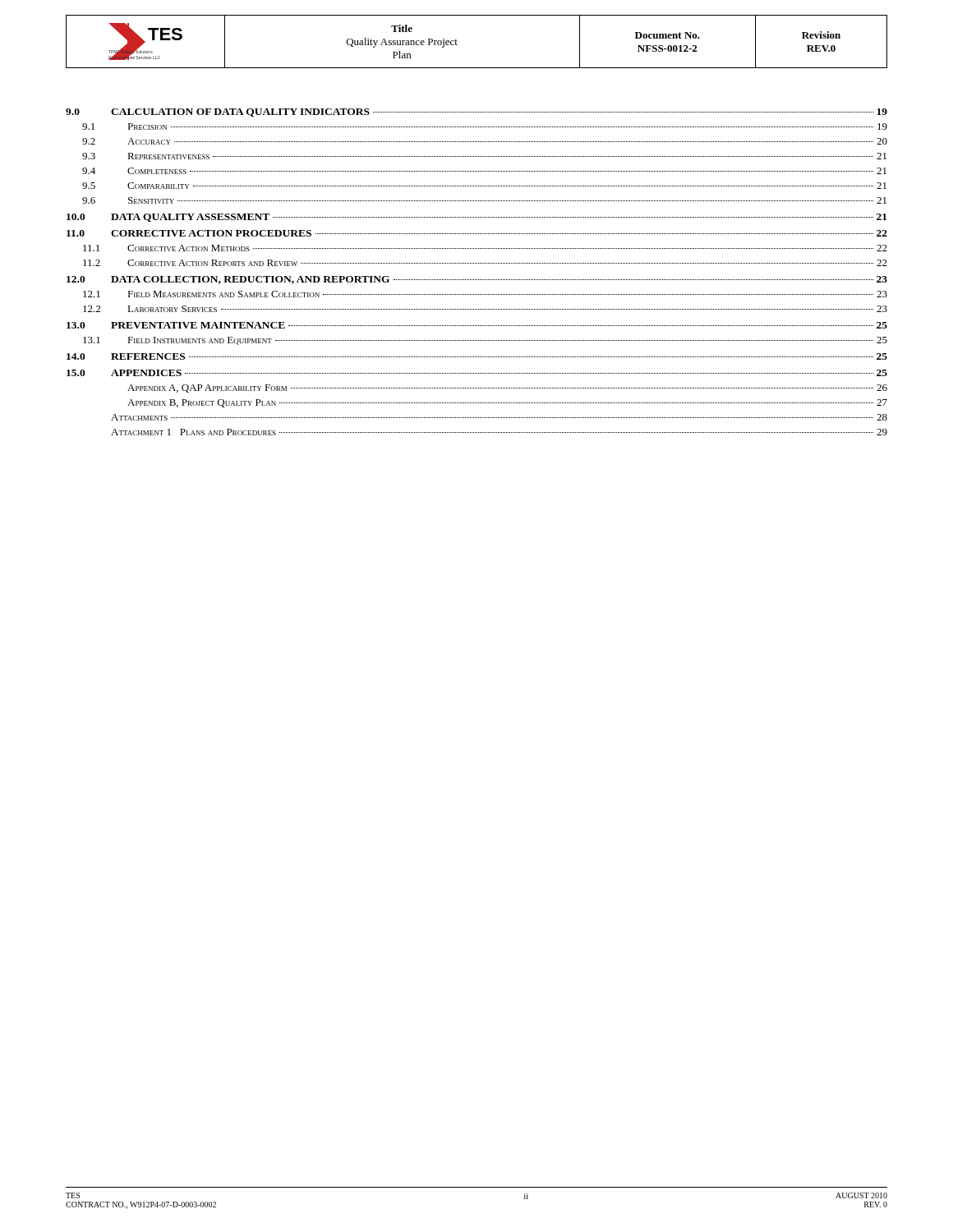Viewport: 953px width, 1232px height.
Task: Select the list item containing "12.1 Field Measurements and Sample"
Action: [476, 294]
